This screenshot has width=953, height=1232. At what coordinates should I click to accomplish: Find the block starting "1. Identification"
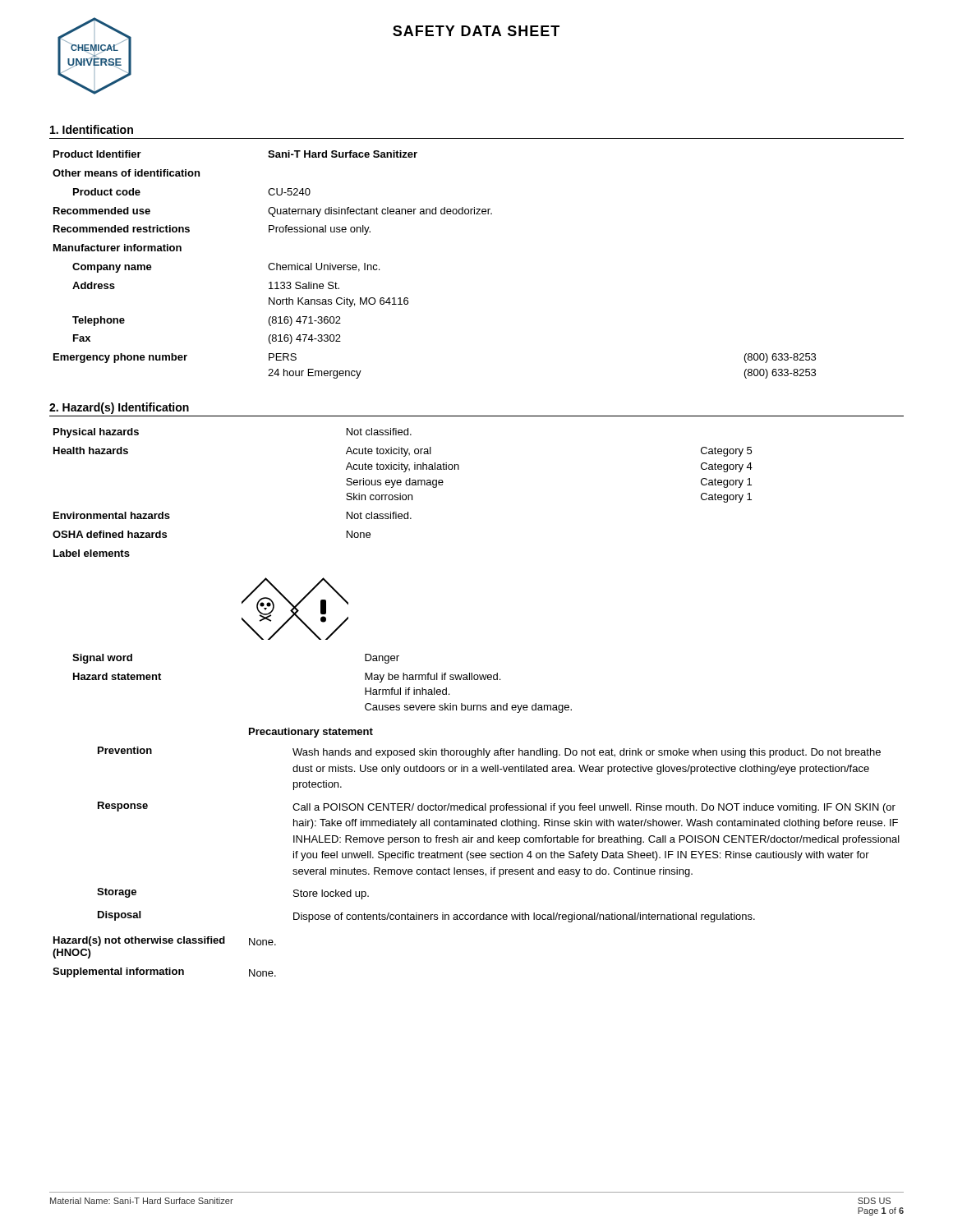pos(91,130)
